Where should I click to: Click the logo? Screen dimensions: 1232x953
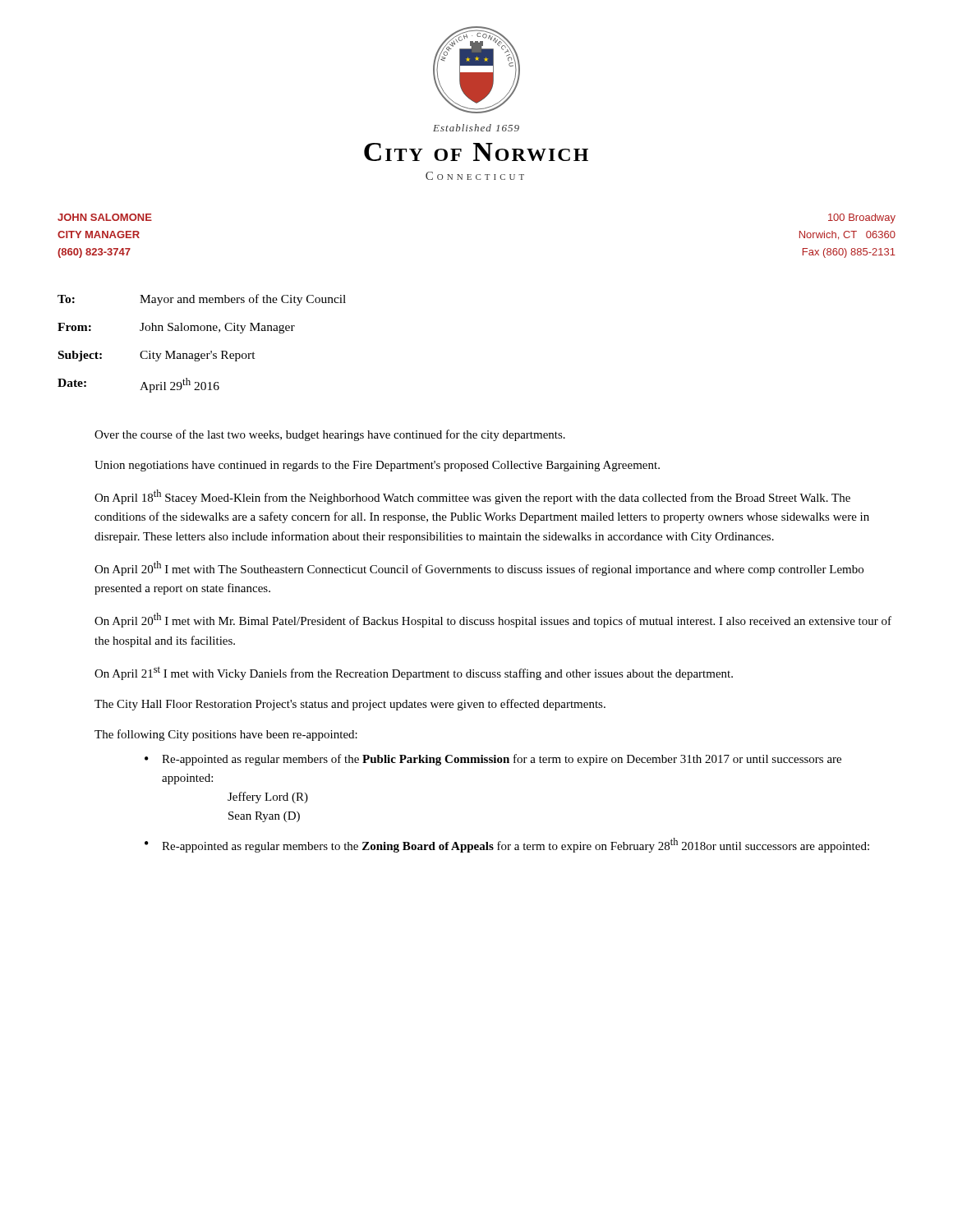click(x=476, y=57)
